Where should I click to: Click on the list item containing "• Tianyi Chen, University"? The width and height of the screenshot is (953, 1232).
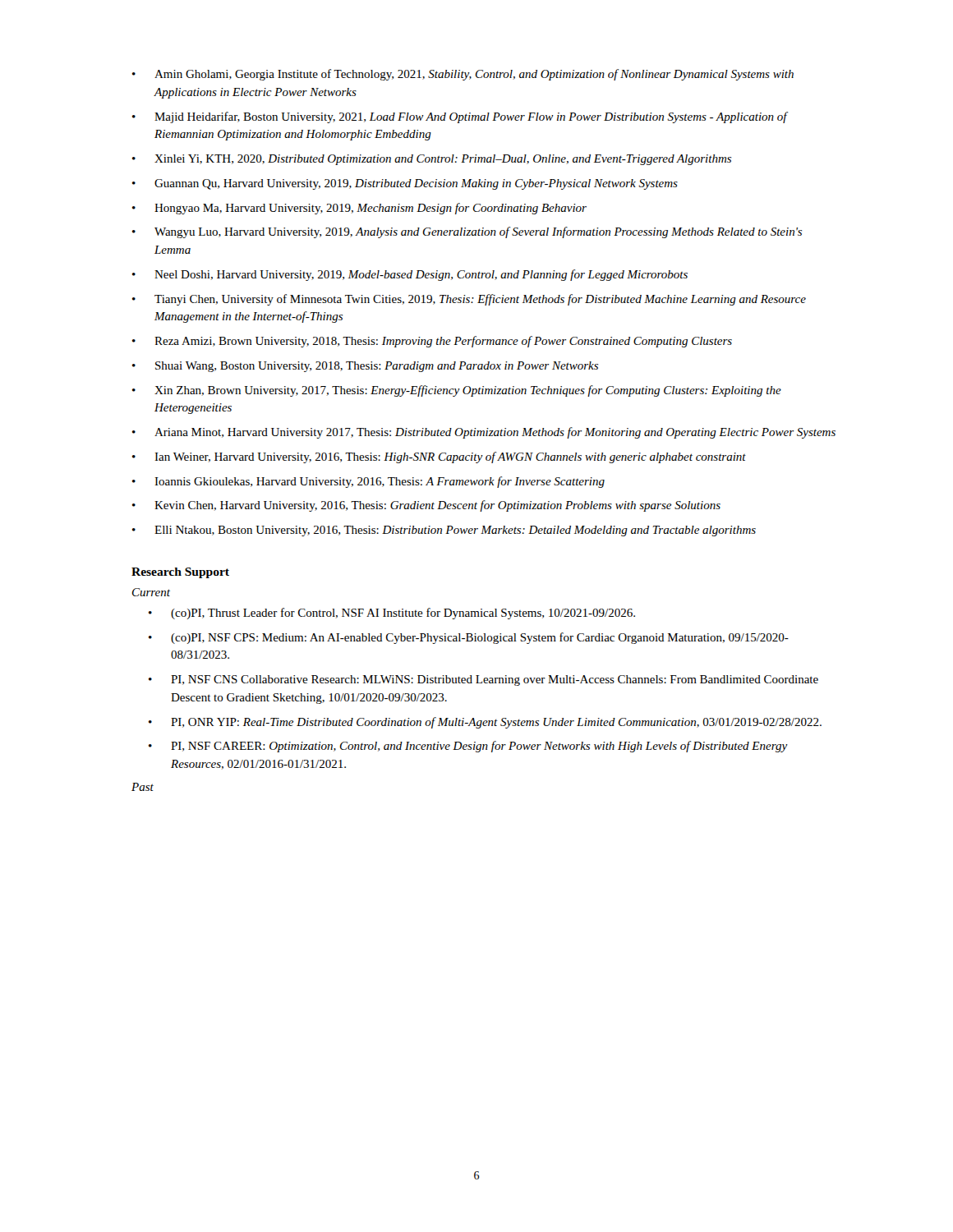[x=485, y=308]
